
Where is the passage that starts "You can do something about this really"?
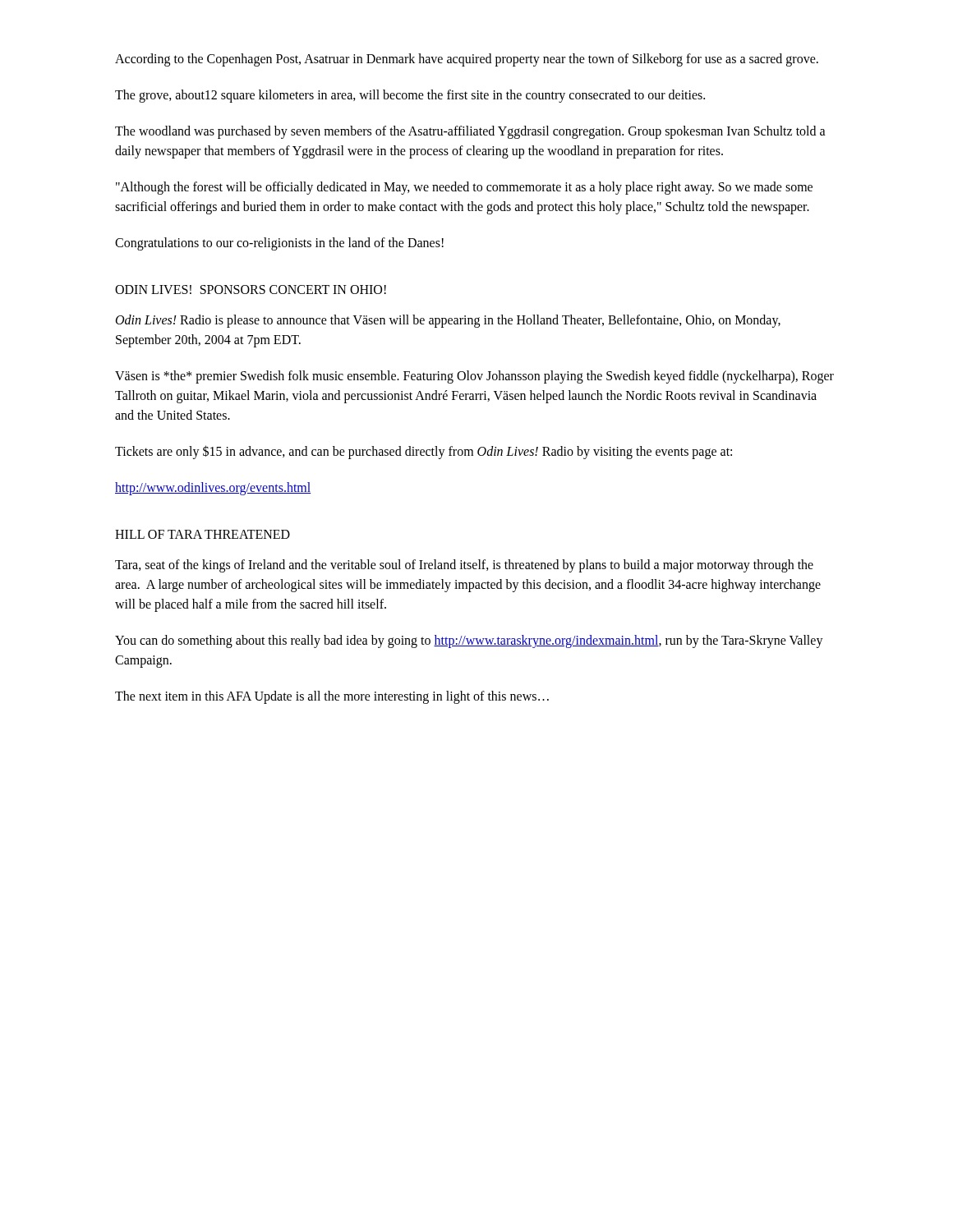(469, 650)
